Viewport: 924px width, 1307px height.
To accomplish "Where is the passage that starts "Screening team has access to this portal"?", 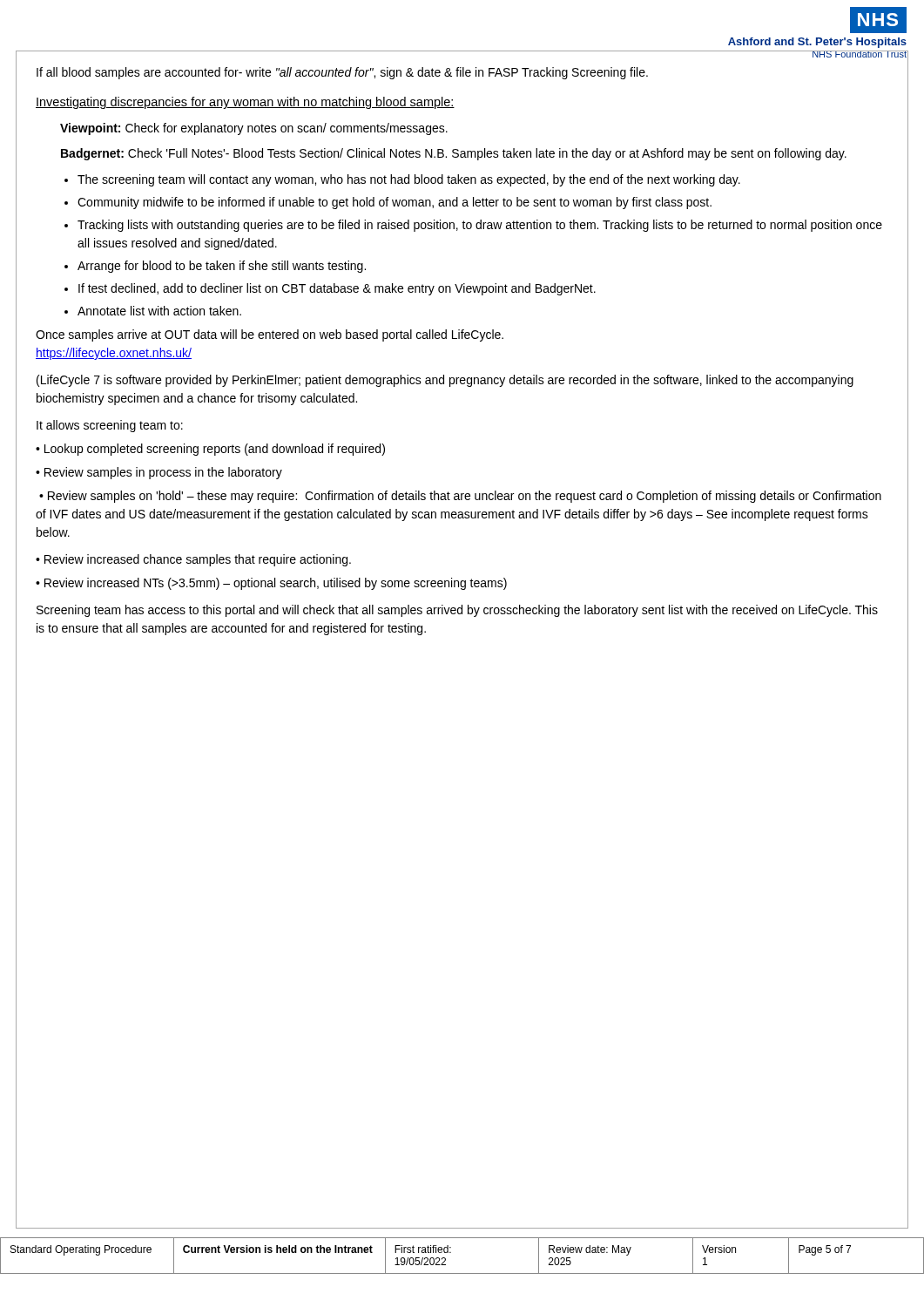I will [457, 619].
